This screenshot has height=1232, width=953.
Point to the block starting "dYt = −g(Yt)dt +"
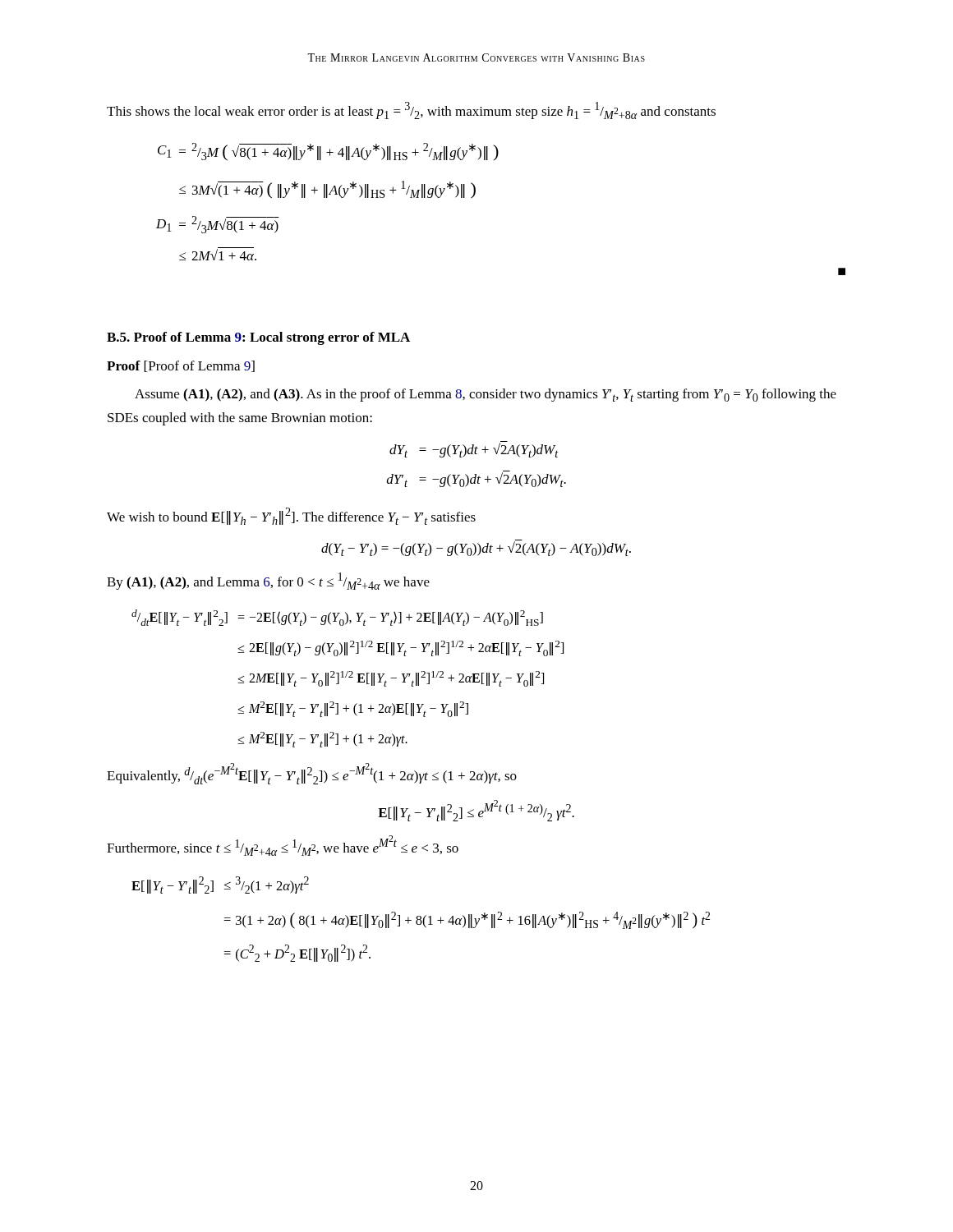[476, 466]
